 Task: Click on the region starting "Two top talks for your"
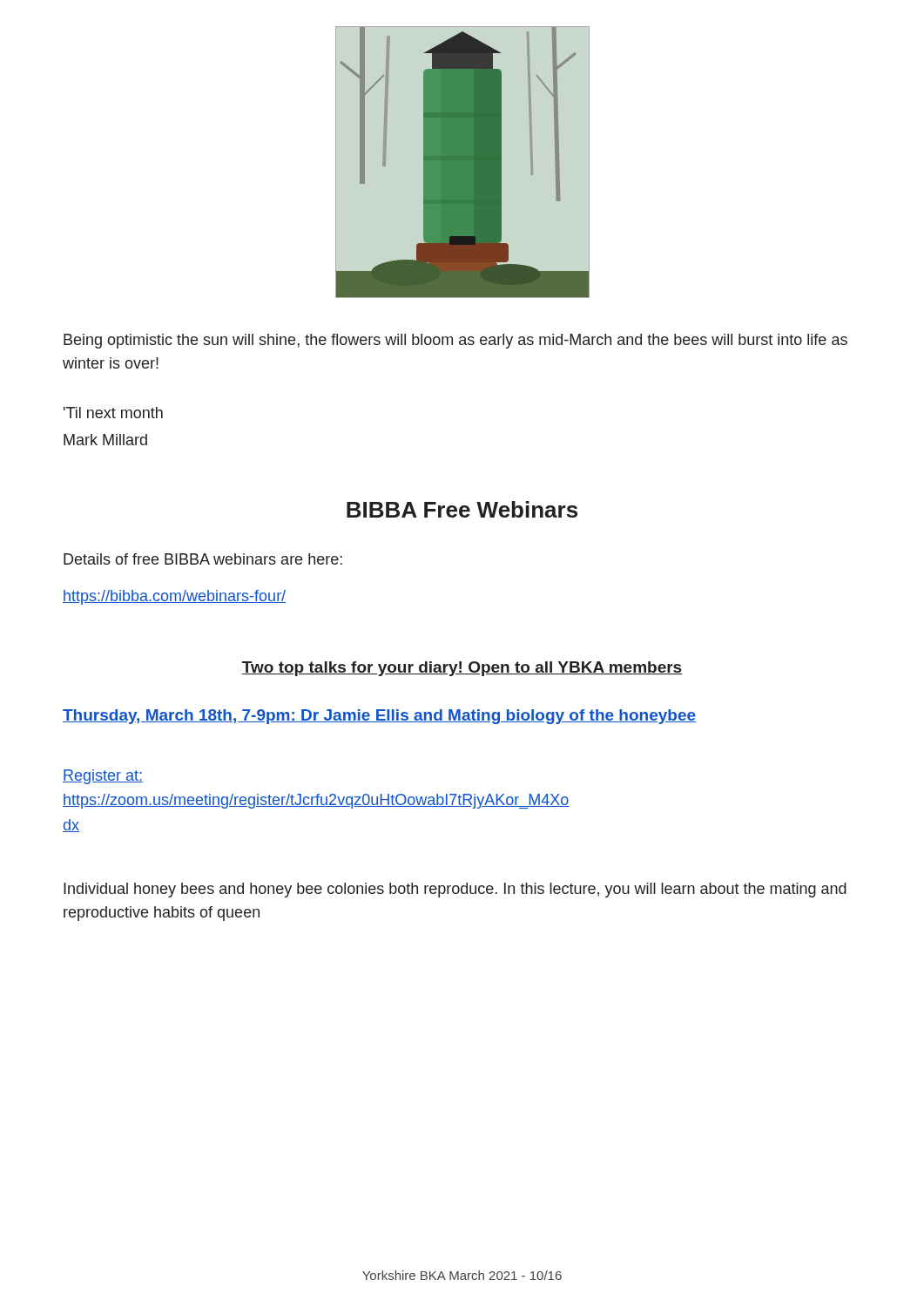[462, 667]
